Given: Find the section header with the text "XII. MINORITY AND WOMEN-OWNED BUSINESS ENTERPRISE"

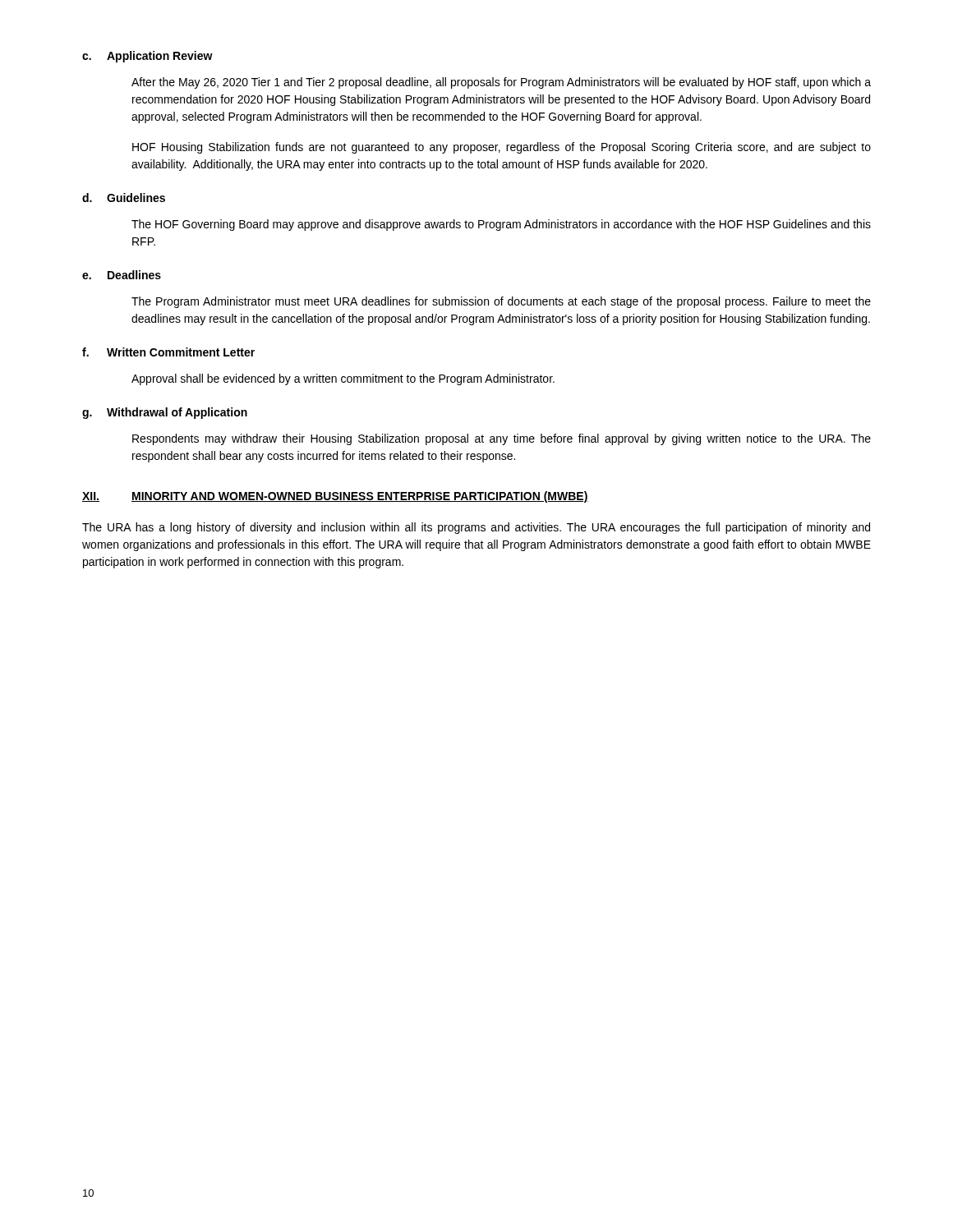Looking at the screenshot, I should (x=335, y=496).
